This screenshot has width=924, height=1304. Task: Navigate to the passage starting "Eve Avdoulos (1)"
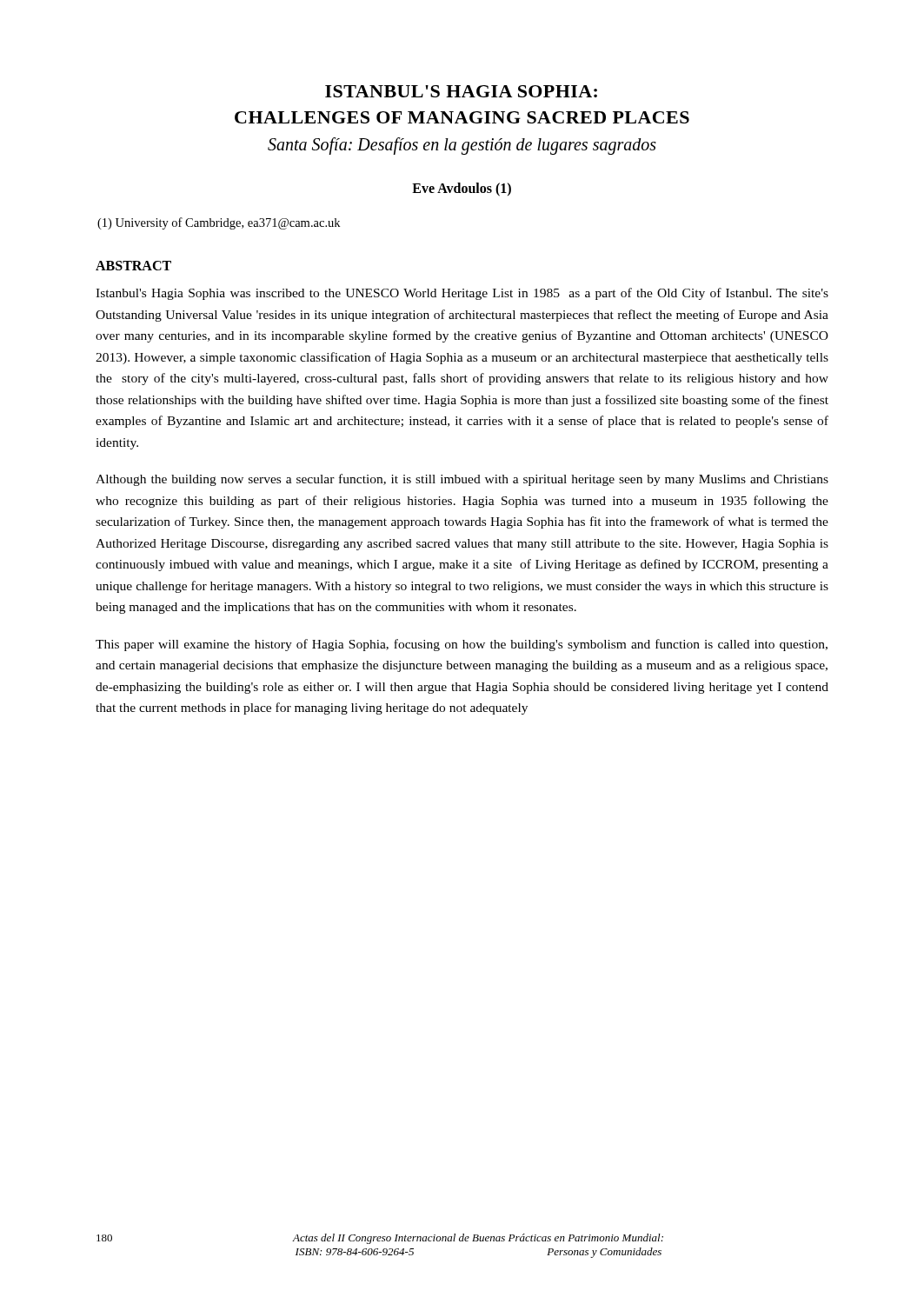pos(462,188)
